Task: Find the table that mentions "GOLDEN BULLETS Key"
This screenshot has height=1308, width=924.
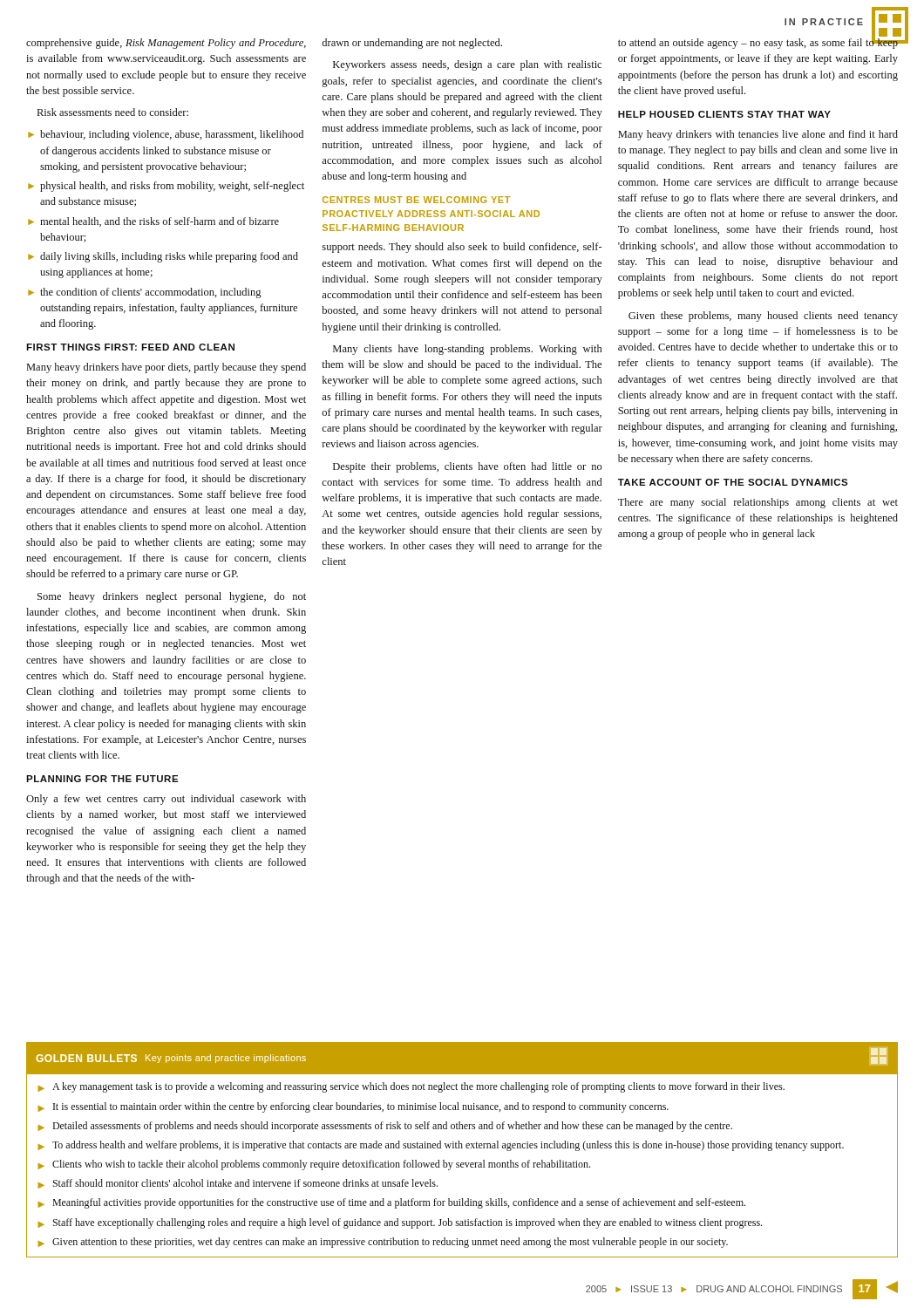Action: pyautogui.click(x=462, y=1150)
